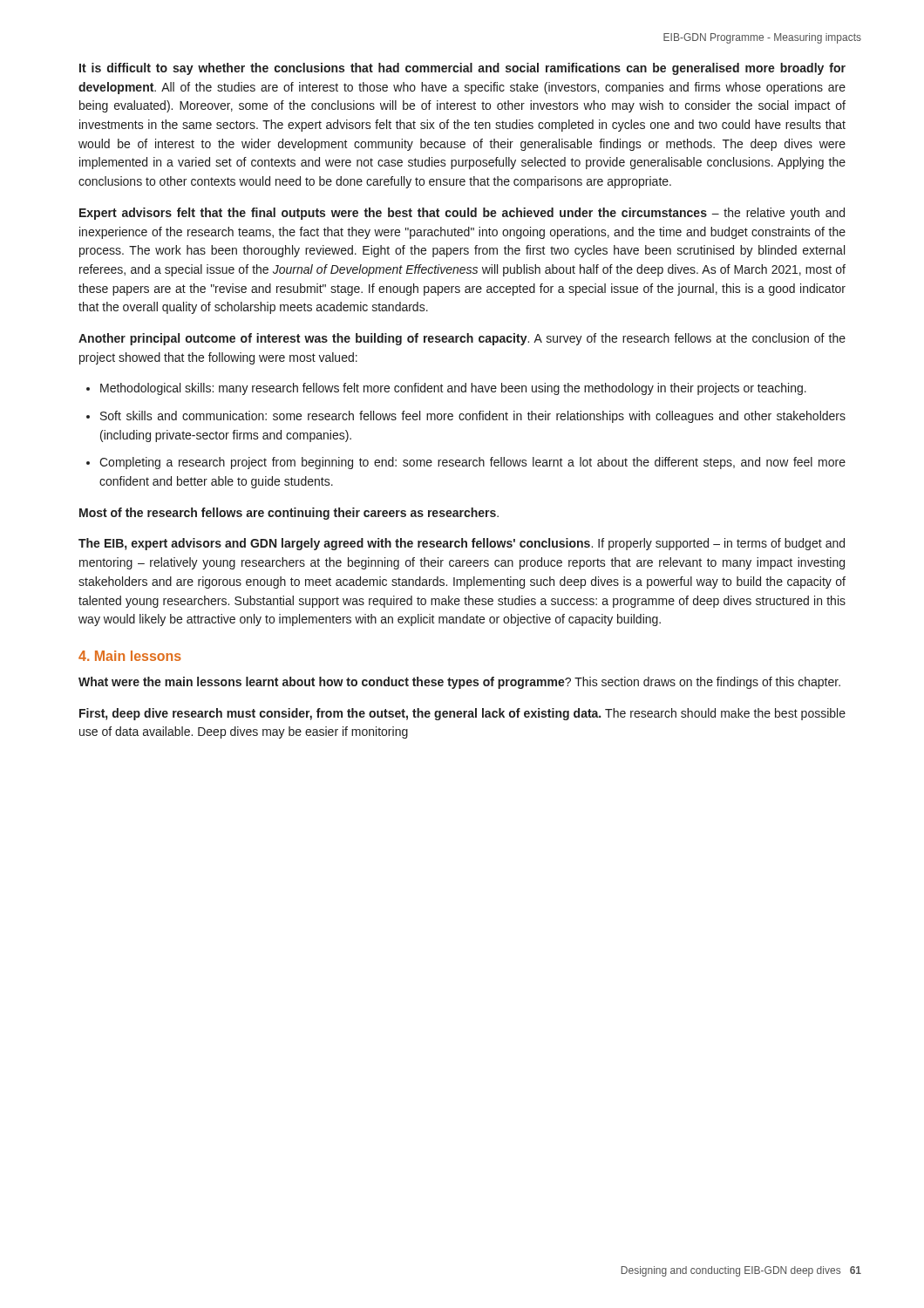Select the text block starting "The EIB, expert advisors and GDN"
The width and height of the screenshot is (924, 1308).
tap(462, 582)
